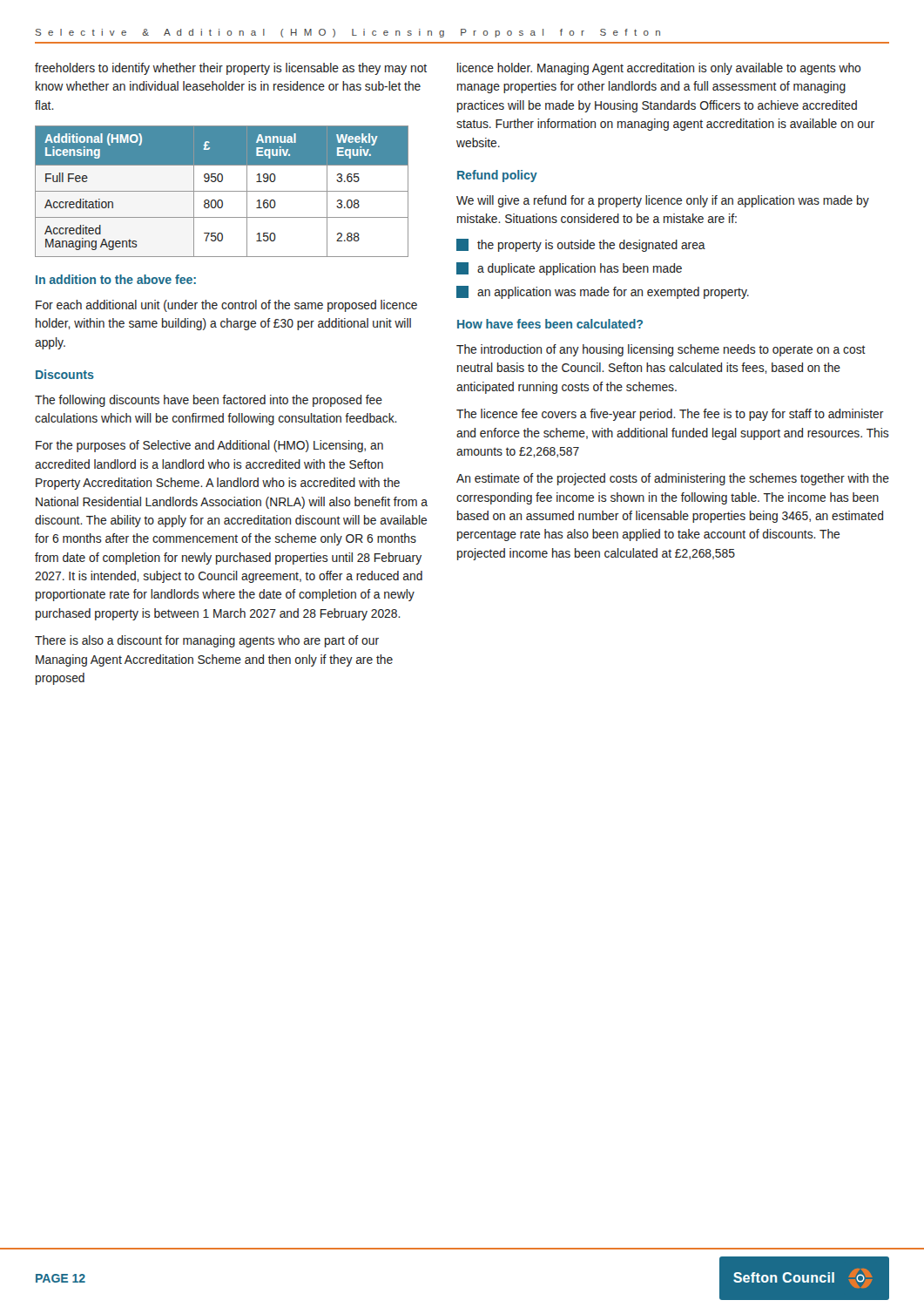This screenshot has width=924, height=1307.
Task: Select a table
Action: [232, 191]
